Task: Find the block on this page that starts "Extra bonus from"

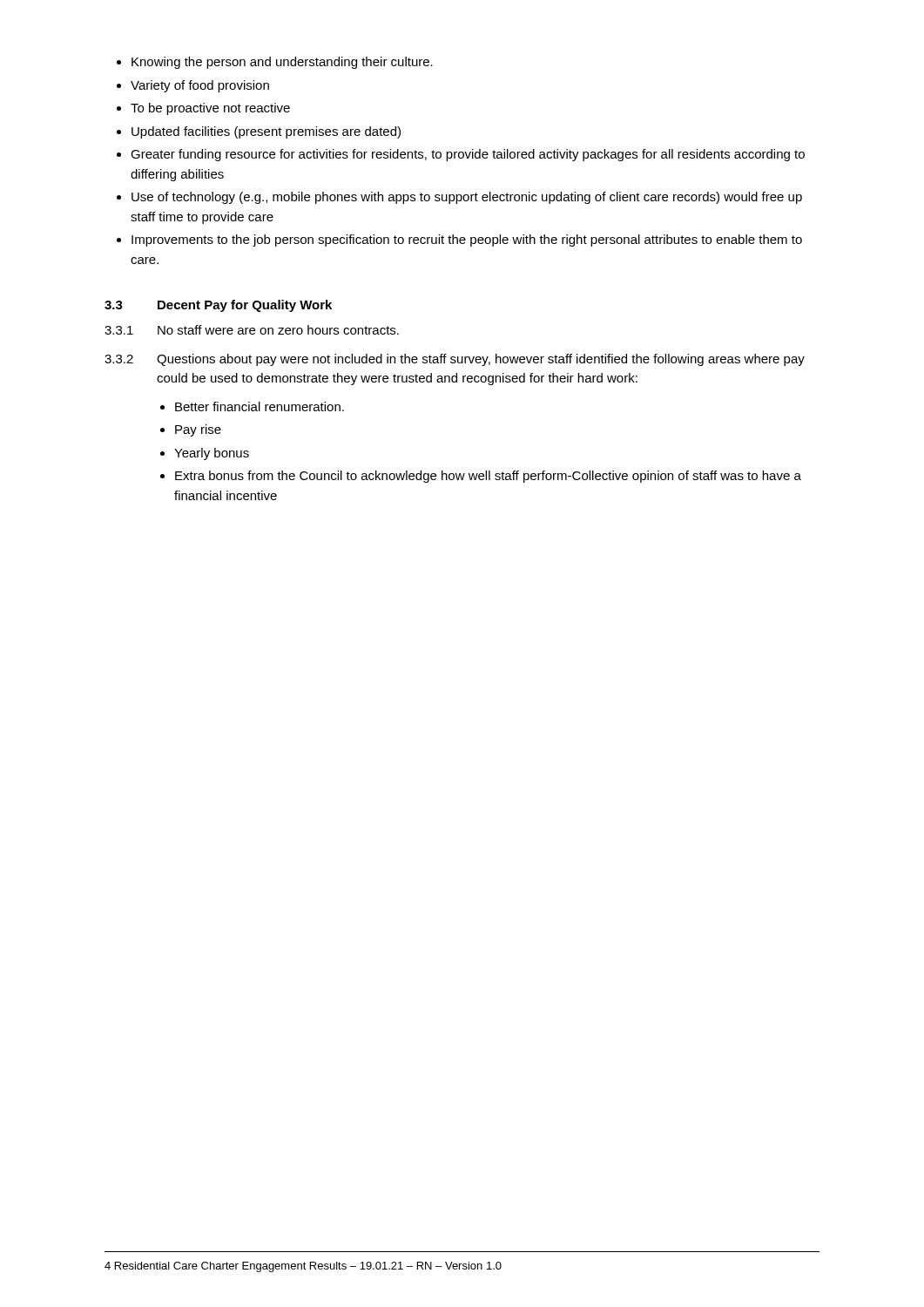Action: tap(497, 486)
